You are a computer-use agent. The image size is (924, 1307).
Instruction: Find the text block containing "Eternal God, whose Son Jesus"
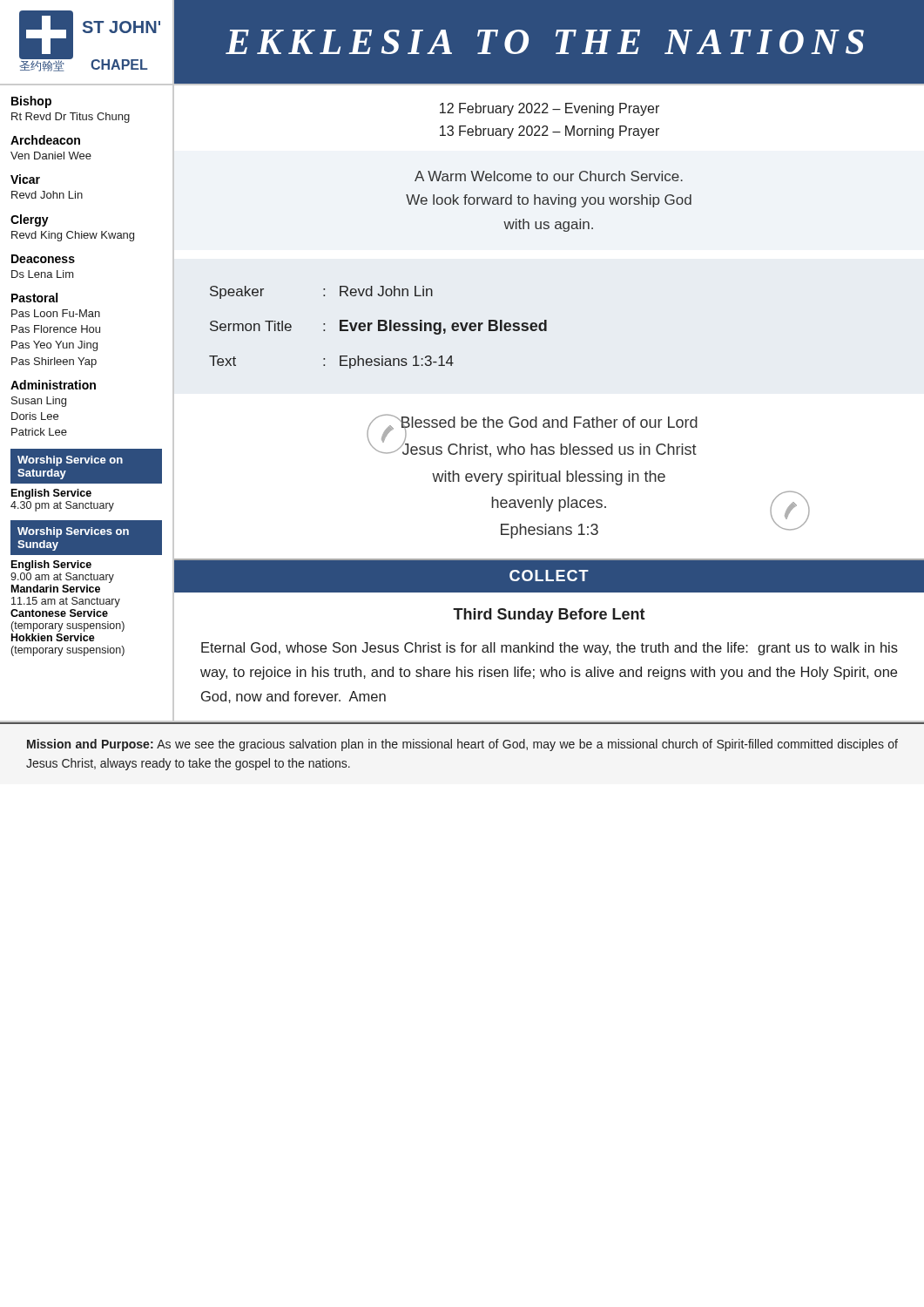click(549, 672)
